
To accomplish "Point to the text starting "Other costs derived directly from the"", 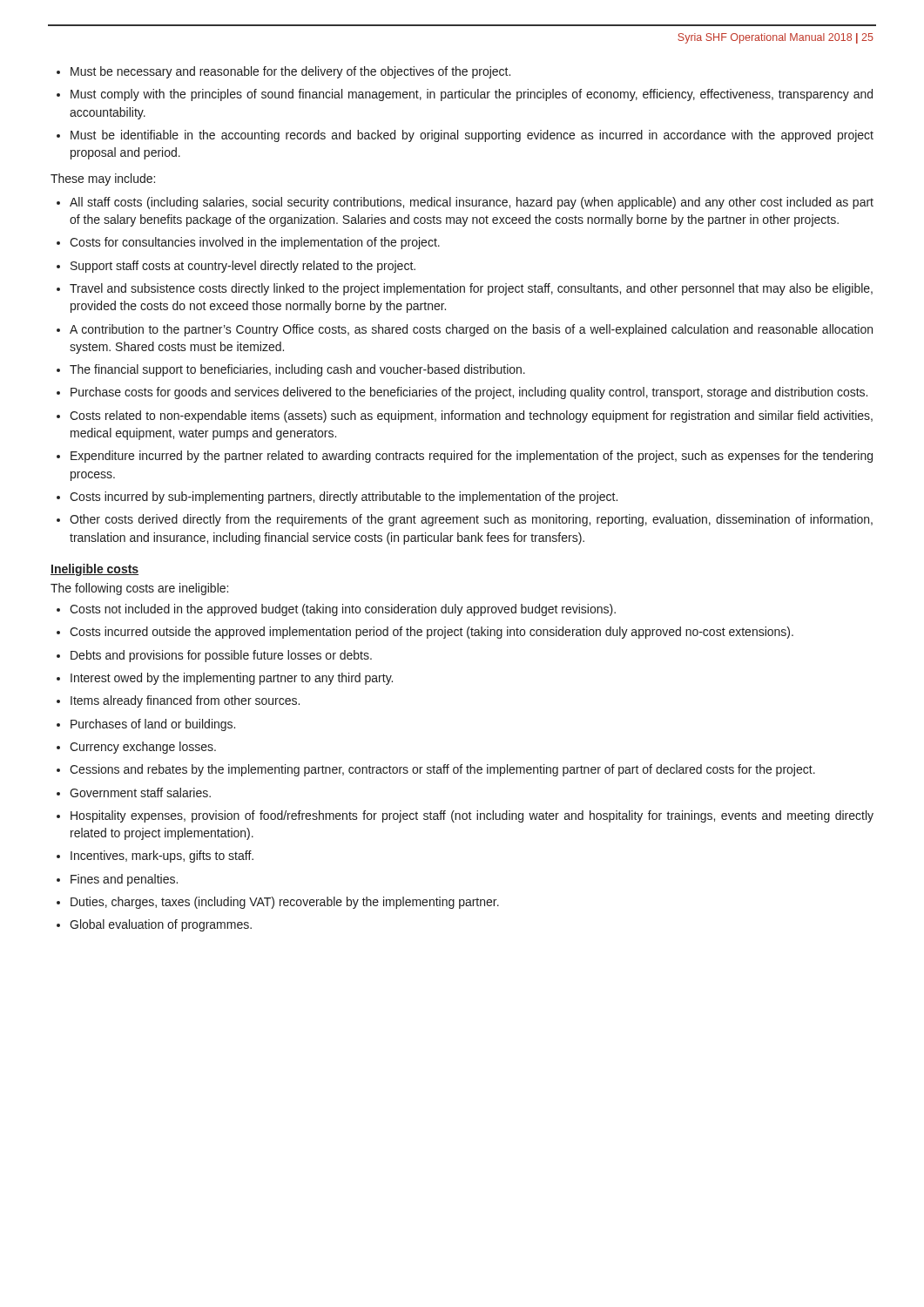I will pos(472,528).
